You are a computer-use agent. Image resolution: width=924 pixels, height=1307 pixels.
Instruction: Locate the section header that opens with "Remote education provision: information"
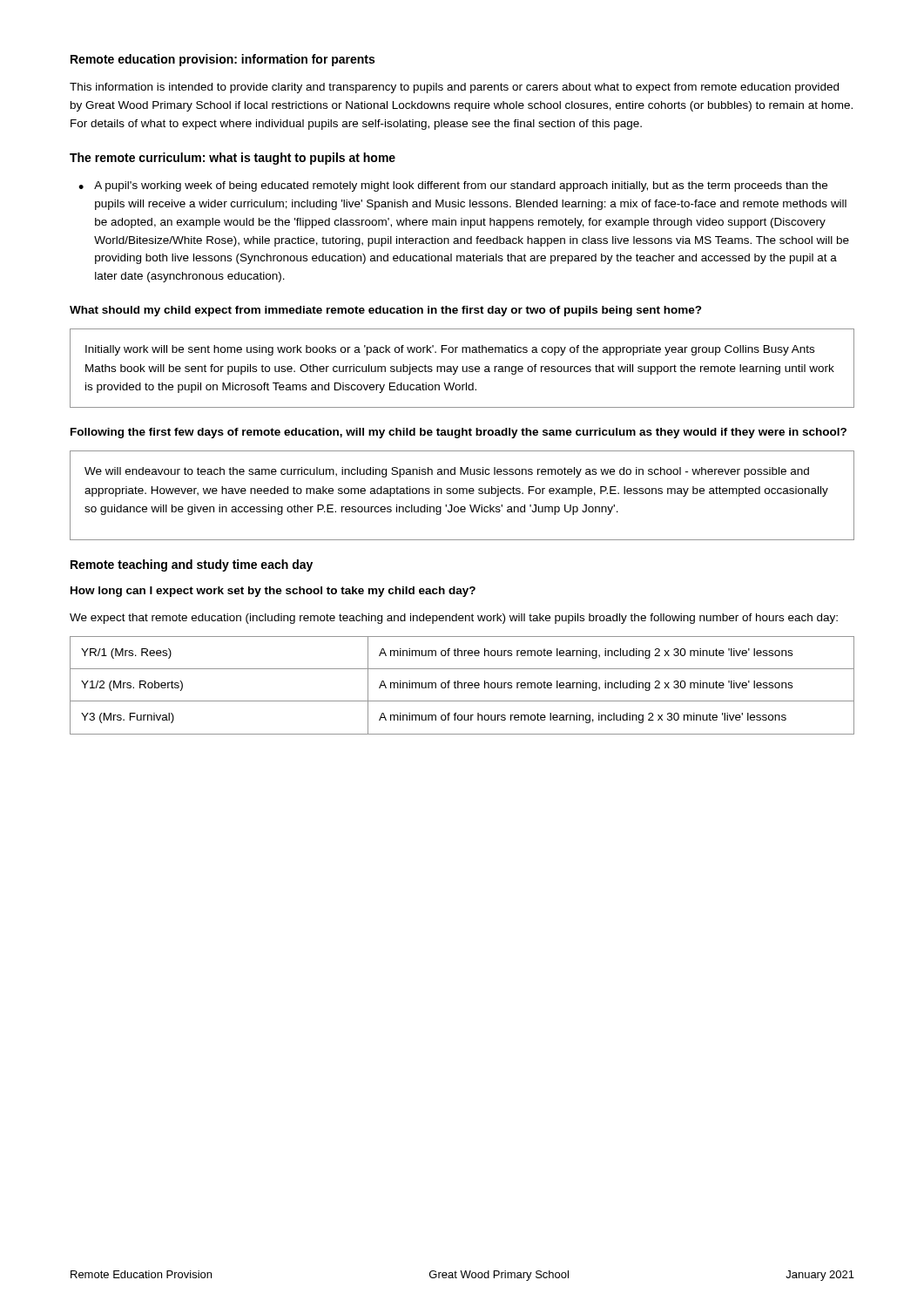point(222,59)
